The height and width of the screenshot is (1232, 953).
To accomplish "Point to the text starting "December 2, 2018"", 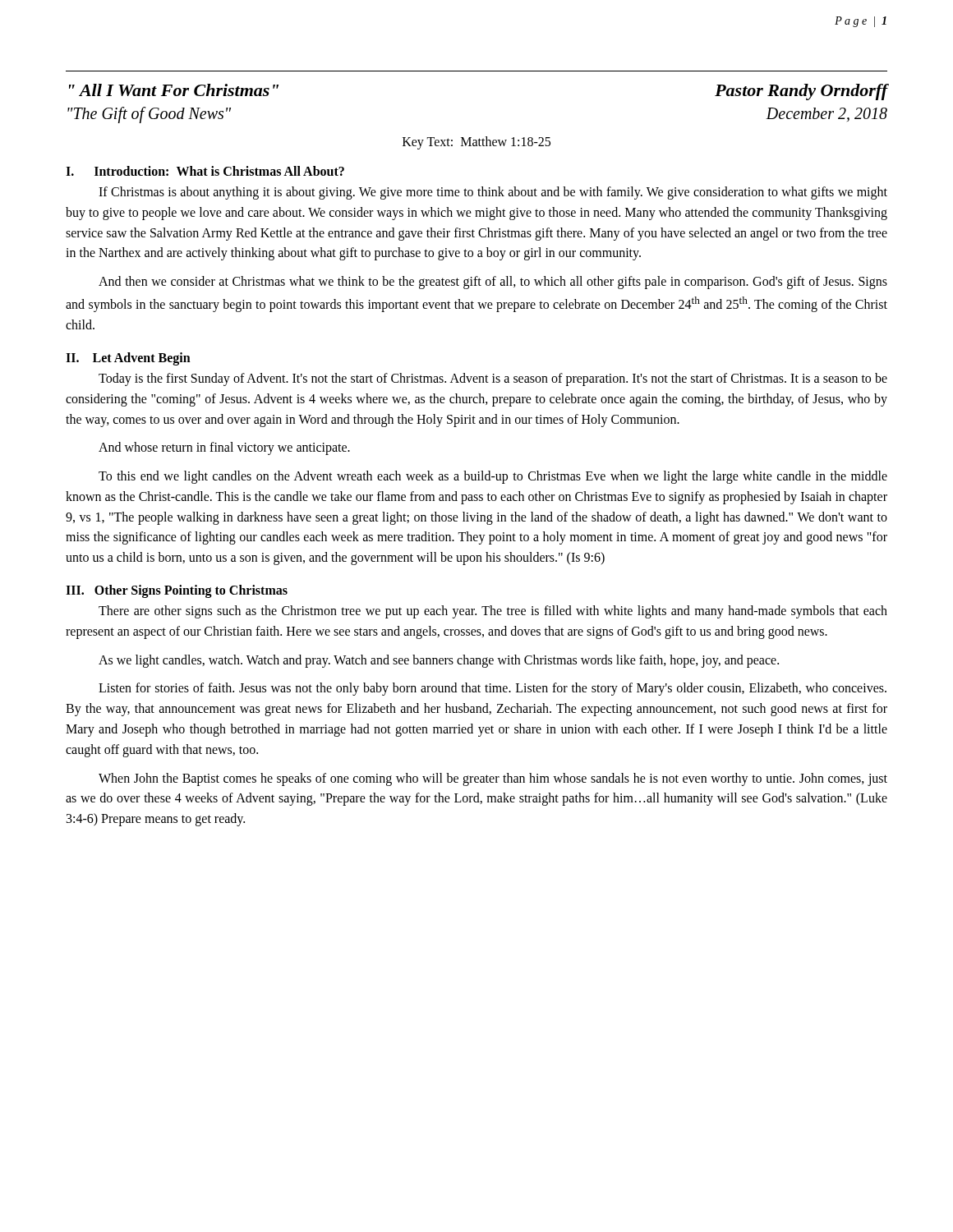I will [827, 113].
